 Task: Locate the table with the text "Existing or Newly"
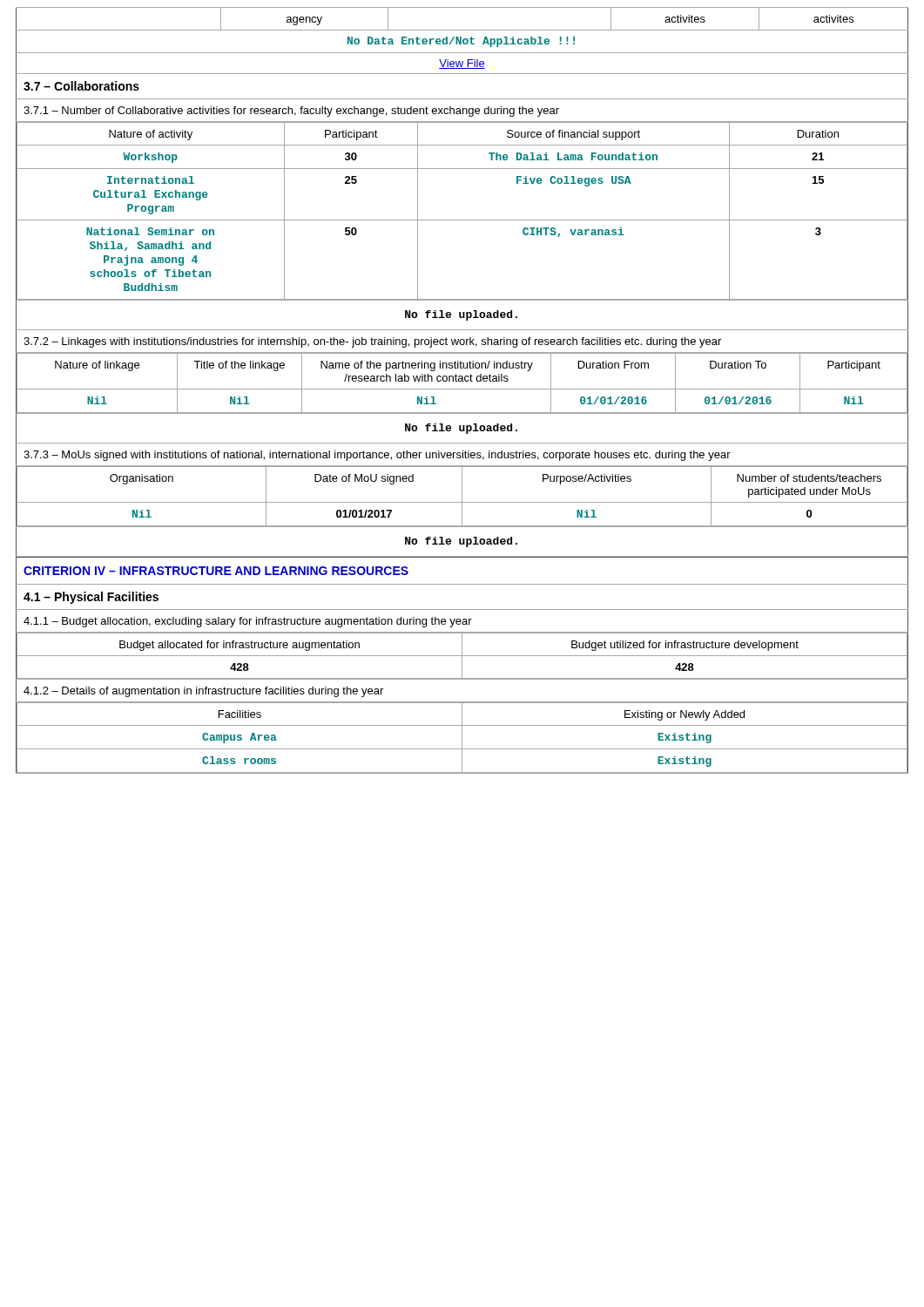462,738
